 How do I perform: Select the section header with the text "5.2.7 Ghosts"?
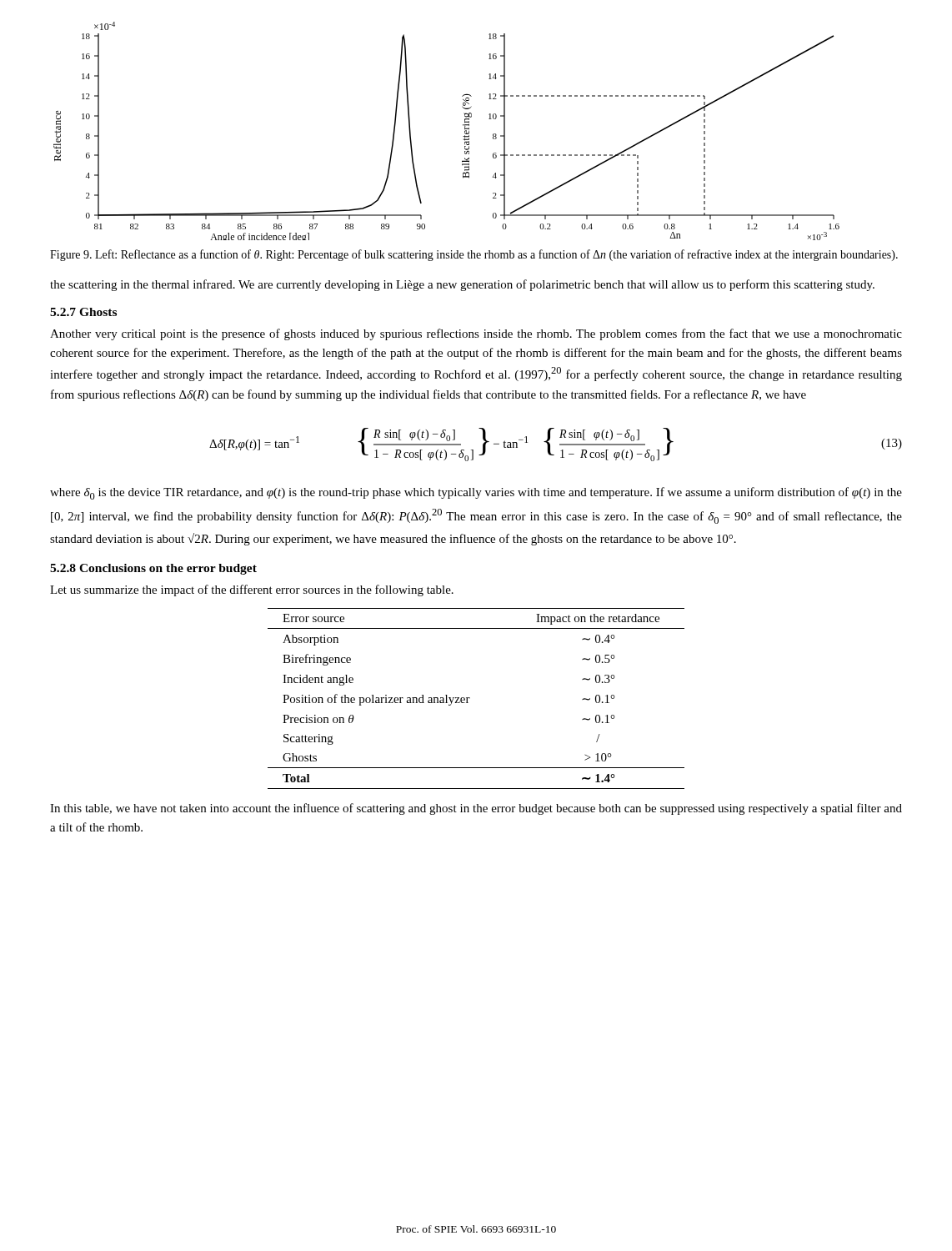[84, 311]
